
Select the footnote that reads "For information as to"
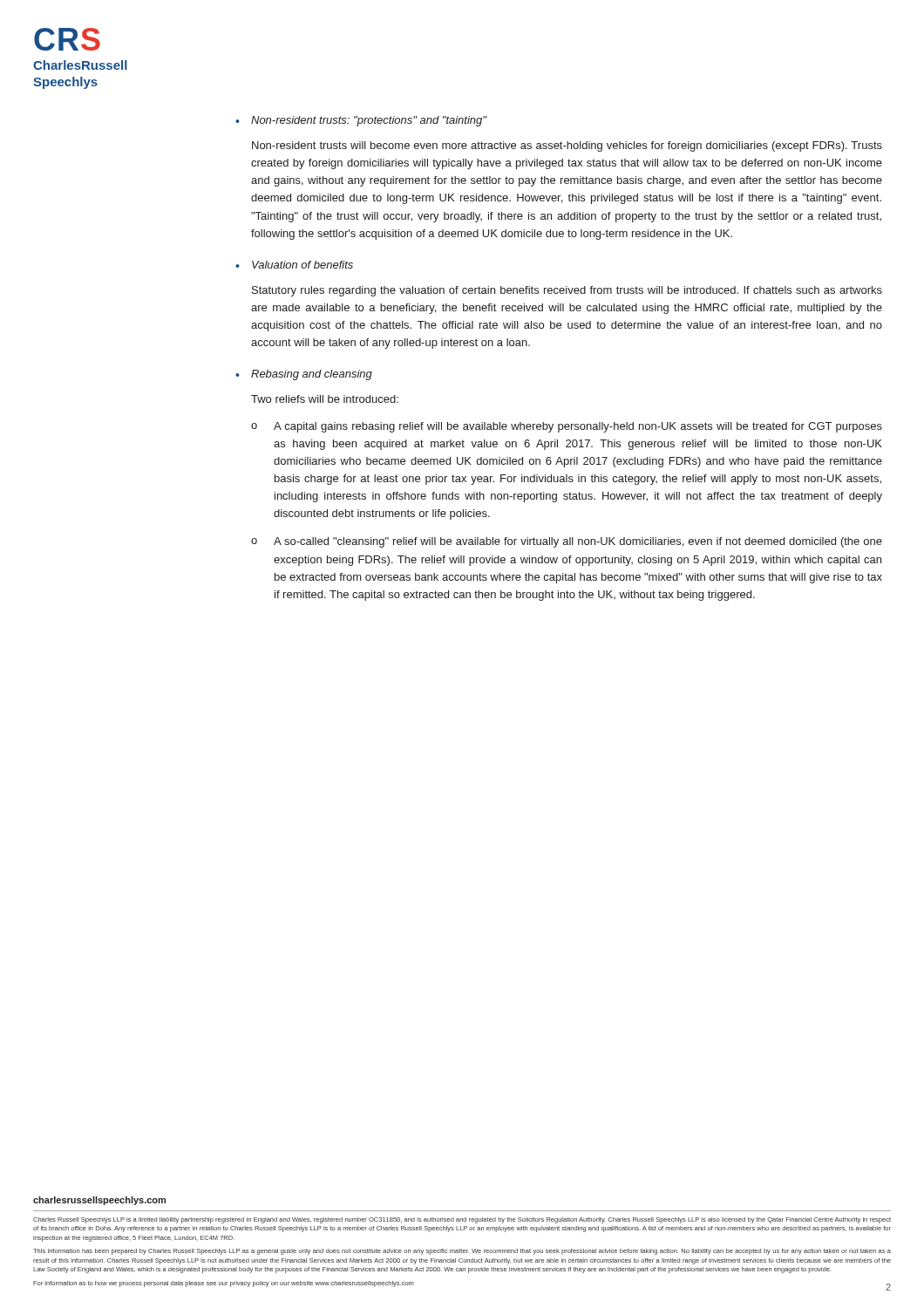[x=224, y=1283]
